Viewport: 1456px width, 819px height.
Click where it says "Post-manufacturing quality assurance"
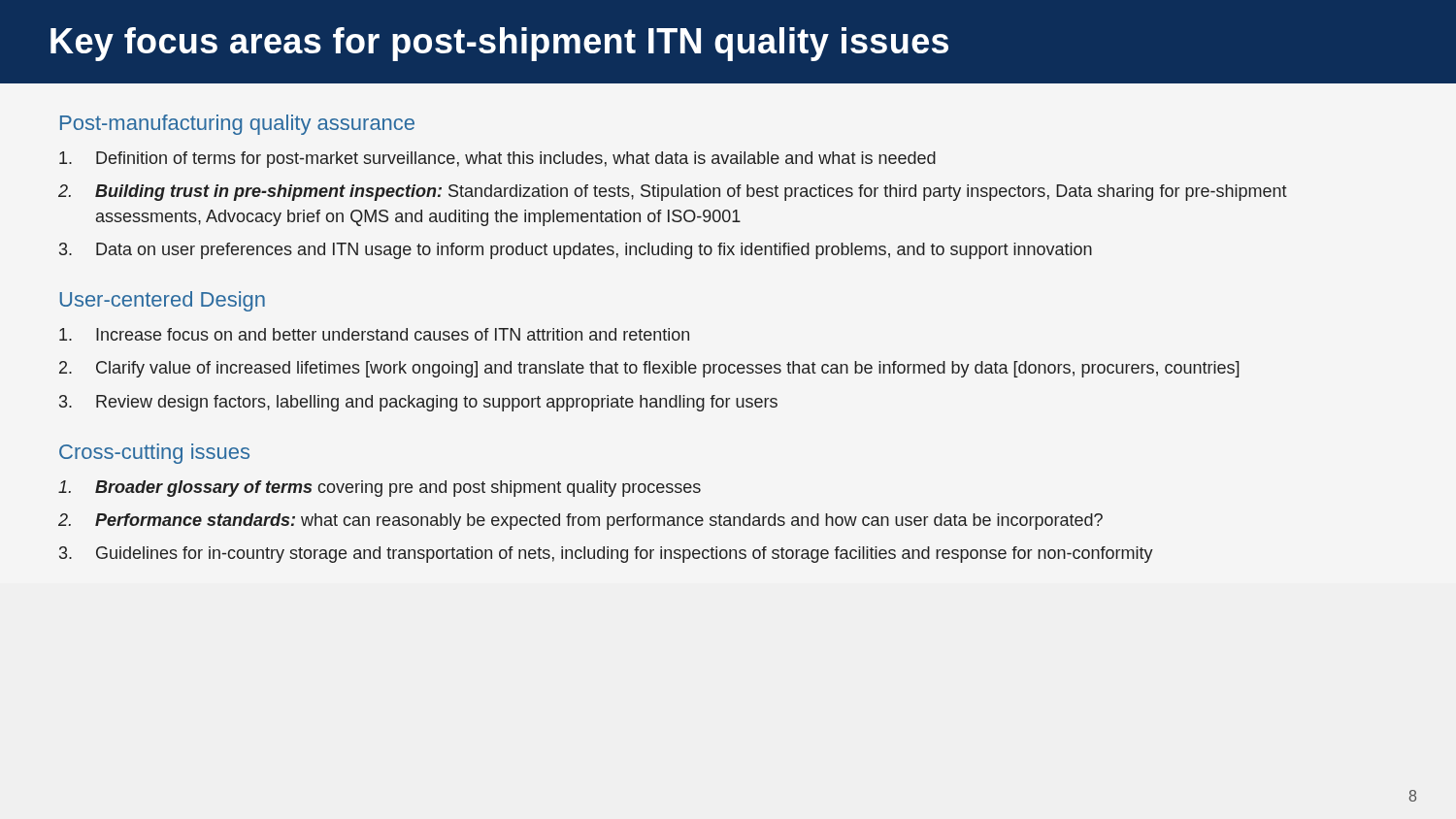(x=237, y=123)
